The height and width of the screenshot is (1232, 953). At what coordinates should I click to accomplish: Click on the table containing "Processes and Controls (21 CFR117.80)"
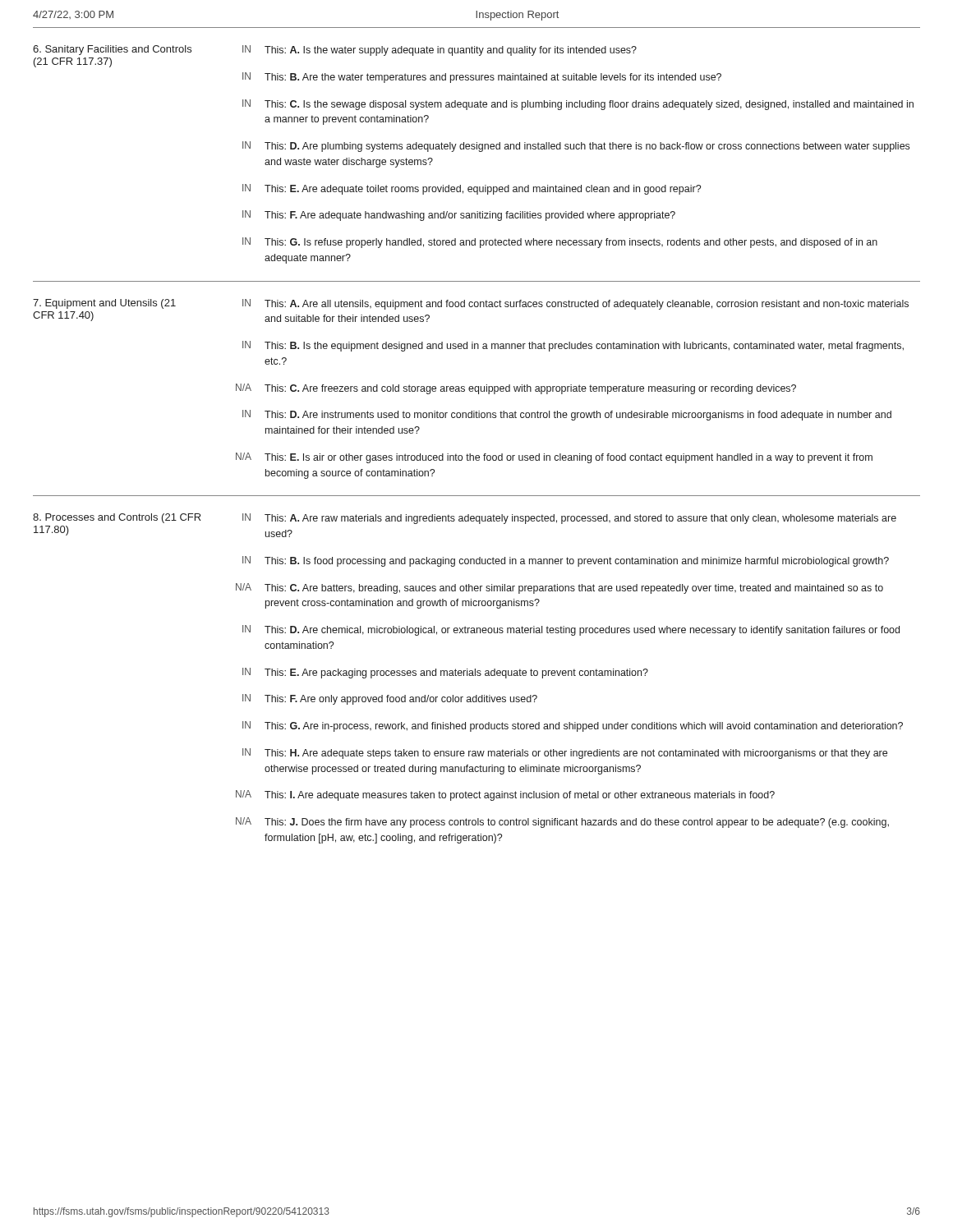coord(476,678)
